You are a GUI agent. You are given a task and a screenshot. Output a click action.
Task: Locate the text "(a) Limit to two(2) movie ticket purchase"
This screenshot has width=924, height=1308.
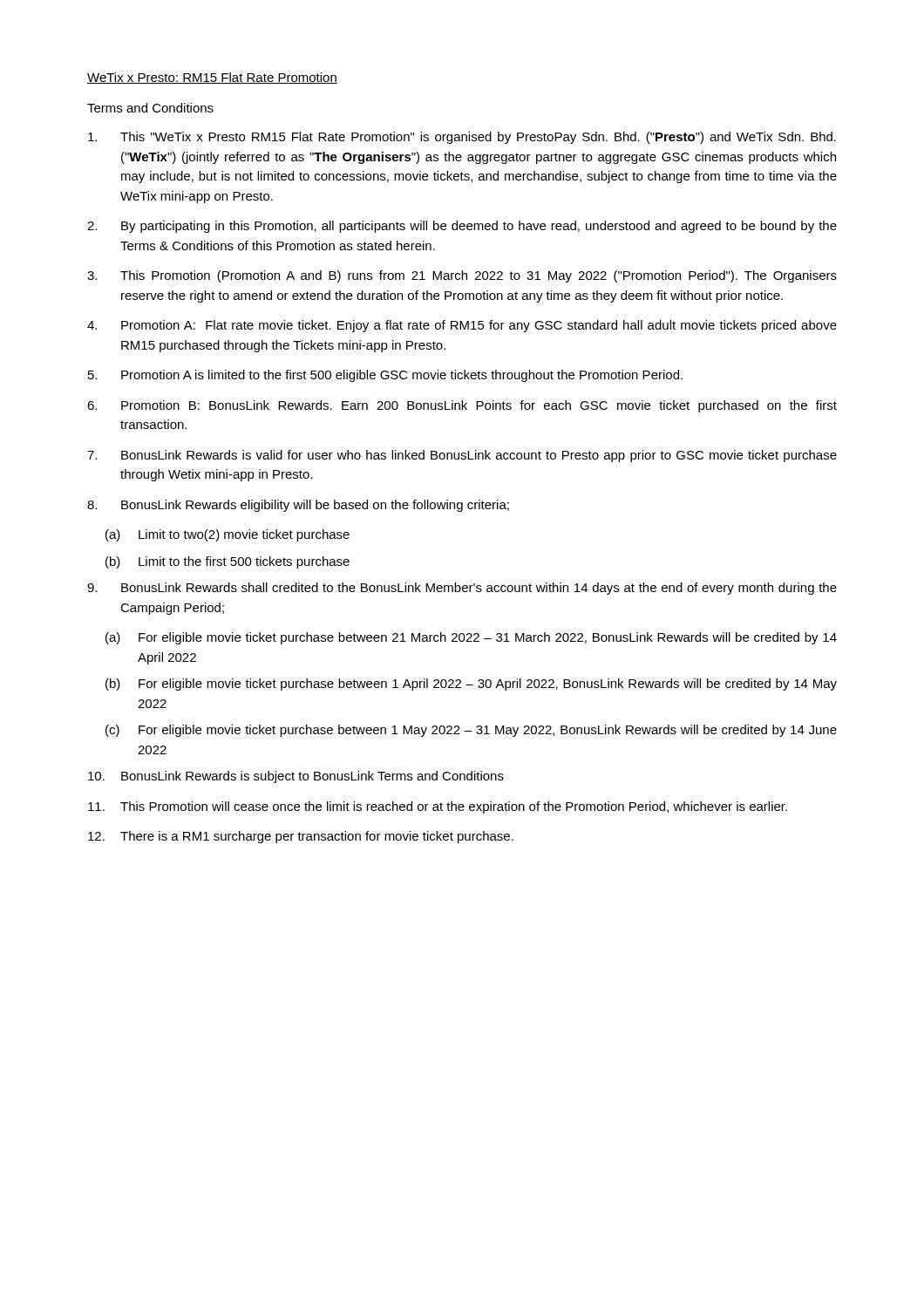[x=228, y=535]
